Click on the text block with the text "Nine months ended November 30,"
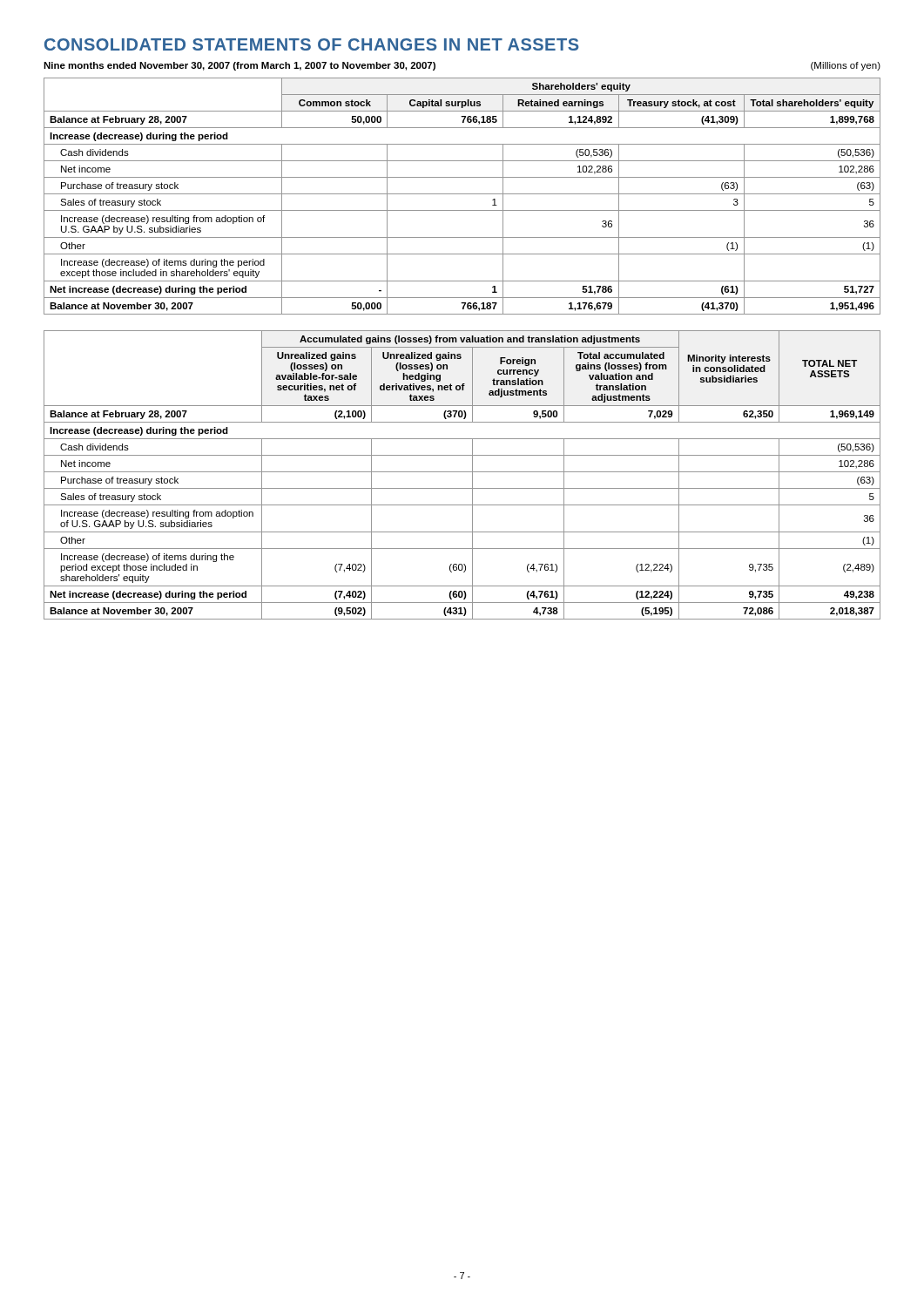The image size is (924, 1307). [241, 66]
